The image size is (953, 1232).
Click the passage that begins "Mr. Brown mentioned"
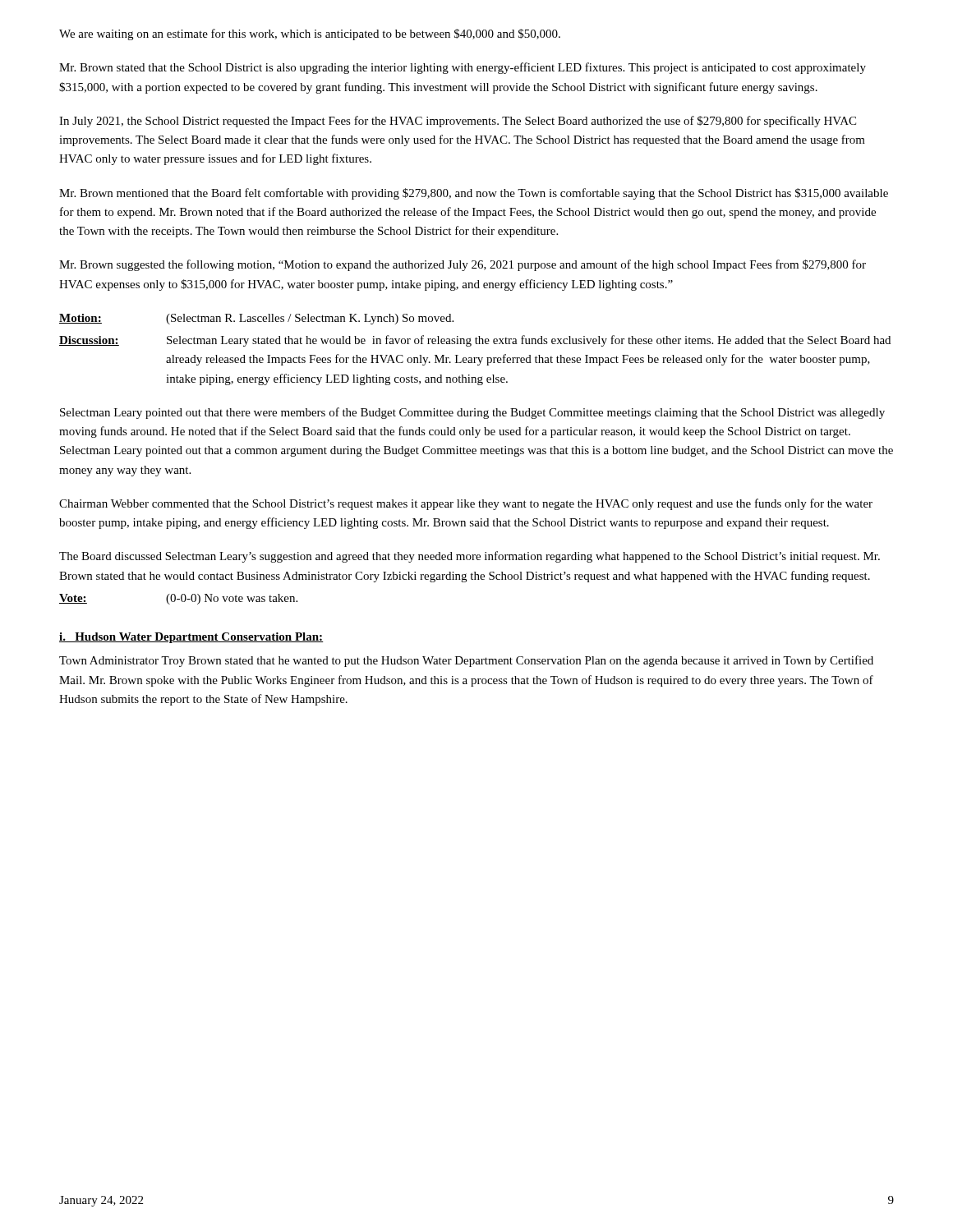point(474,212)
